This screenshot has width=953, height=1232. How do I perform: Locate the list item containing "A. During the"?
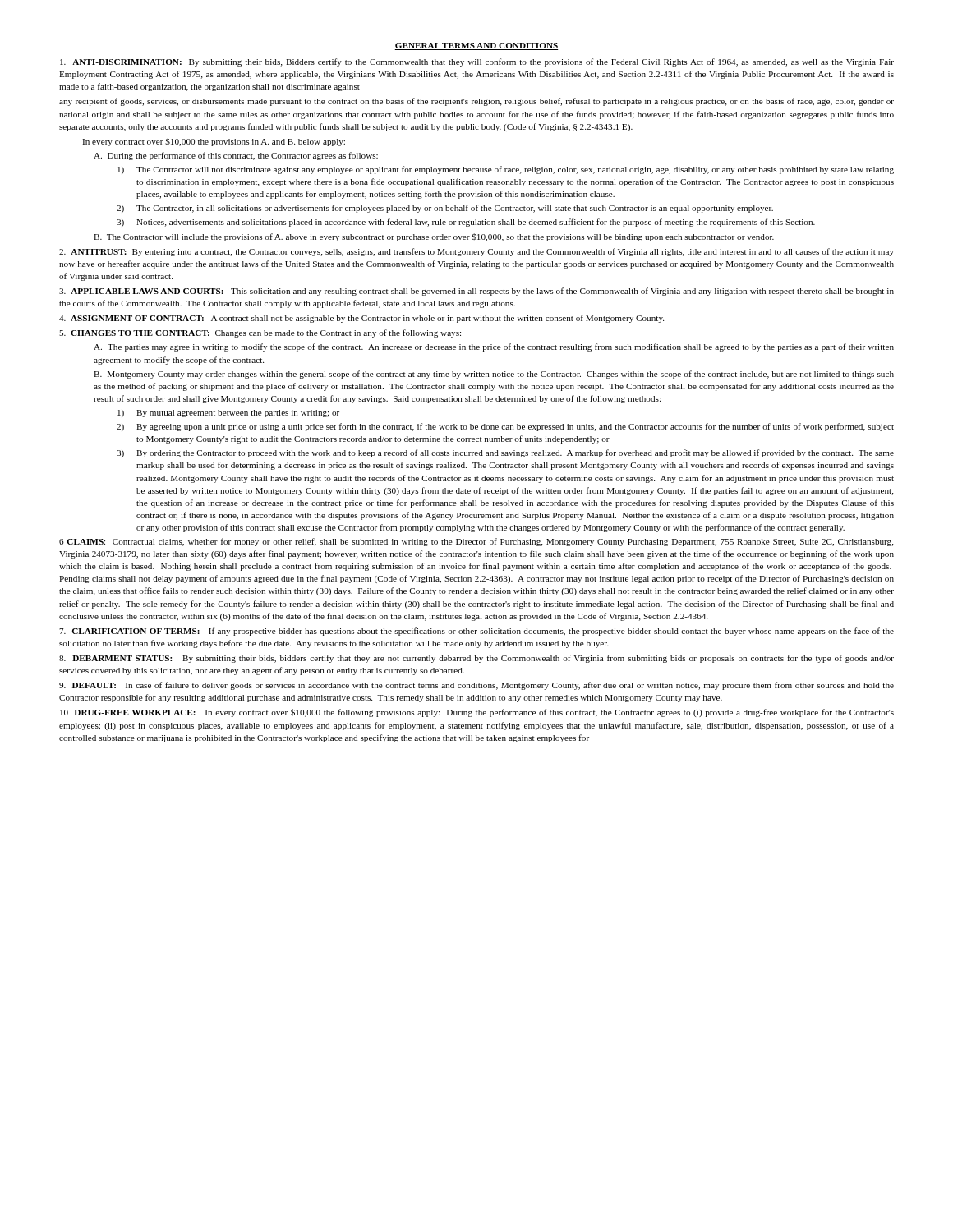click(x=236, y=155)
